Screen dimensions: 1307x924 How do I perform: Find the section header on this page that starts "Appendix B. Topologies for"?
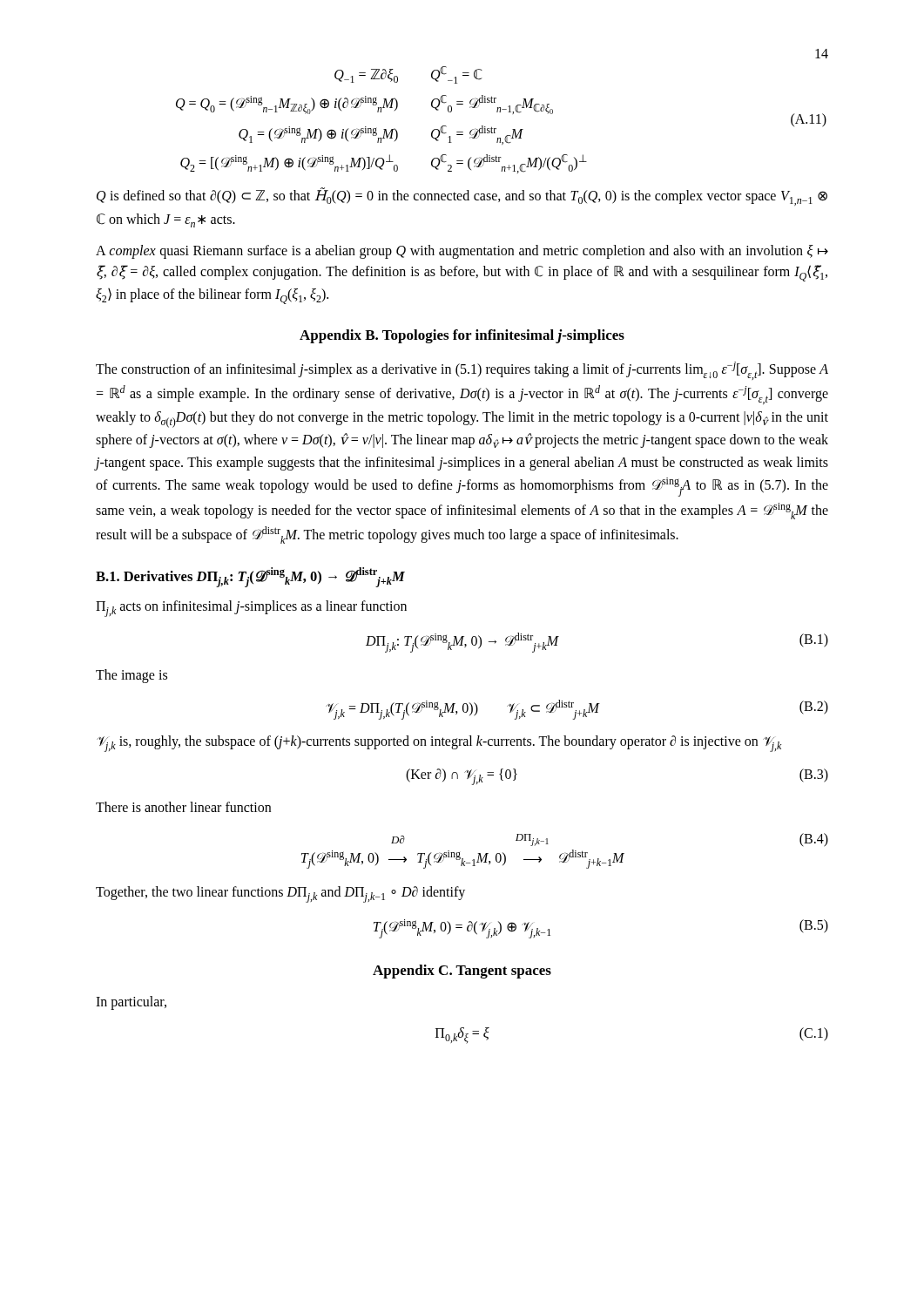[462, 335]
